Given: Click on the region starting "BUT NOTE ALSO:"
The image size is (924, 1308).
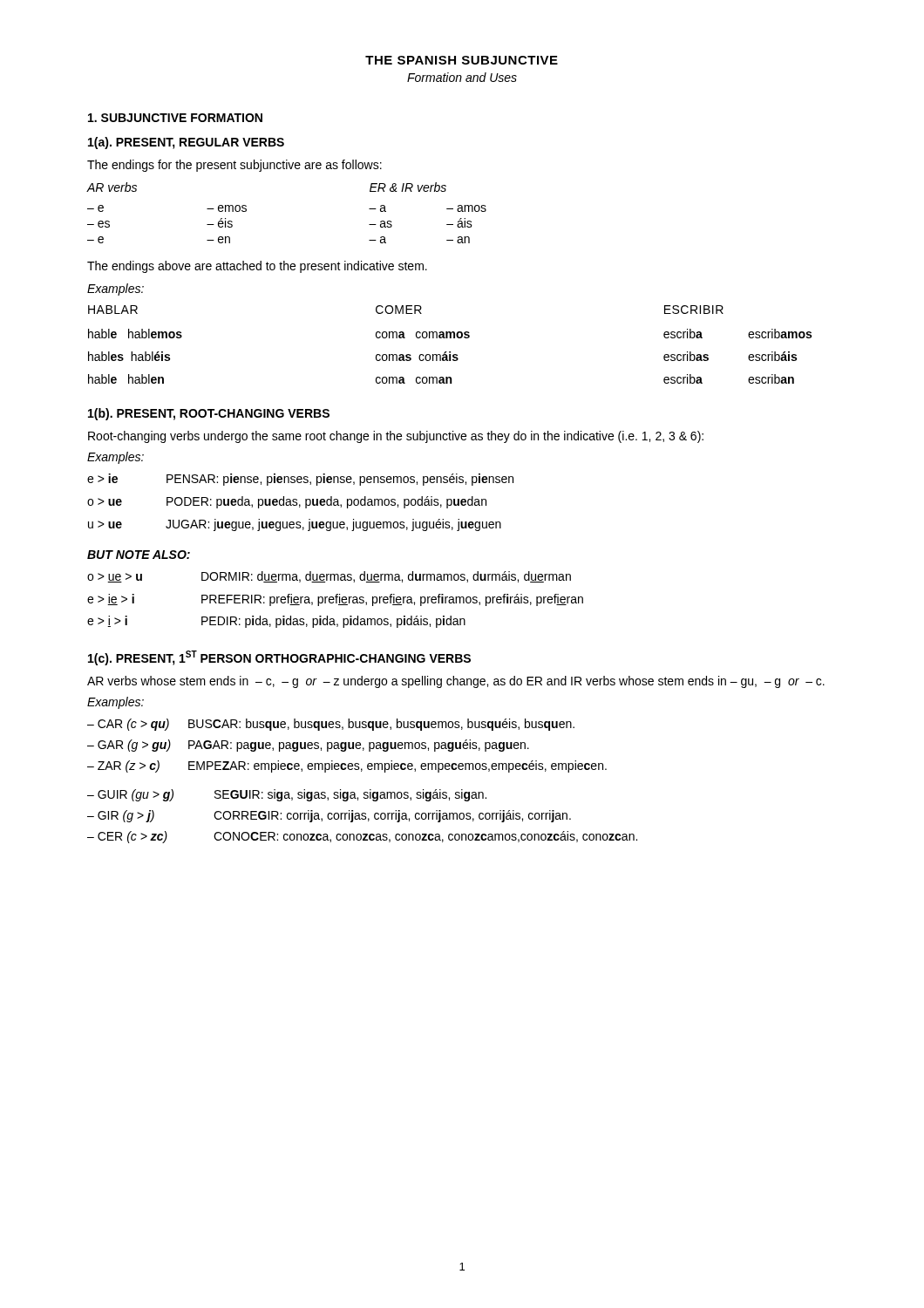Looking at the screenshot, I should click(139, 554).
